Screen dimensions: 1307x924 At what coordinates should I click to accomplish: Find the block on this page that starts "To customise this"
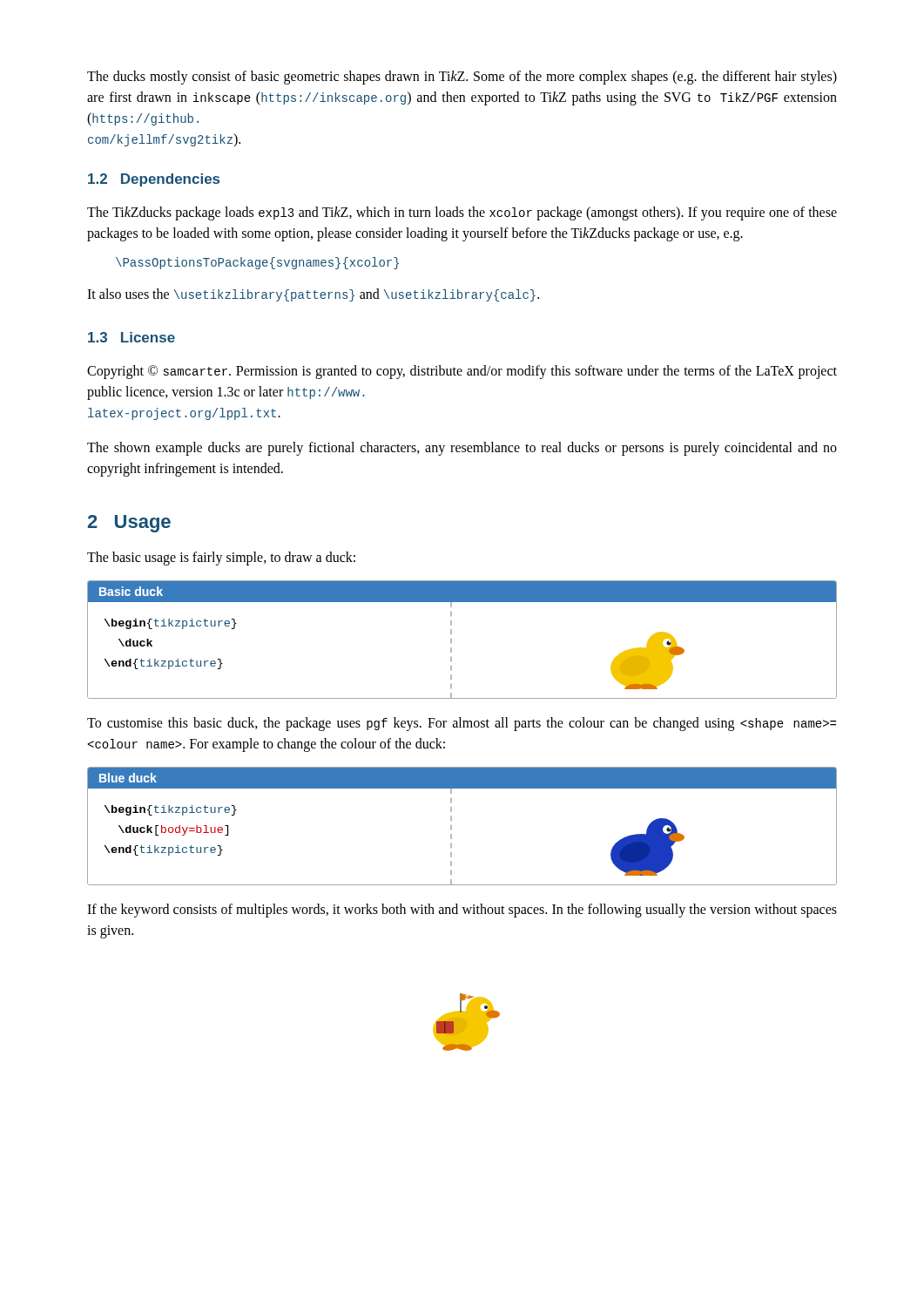(x=462, y=734)
